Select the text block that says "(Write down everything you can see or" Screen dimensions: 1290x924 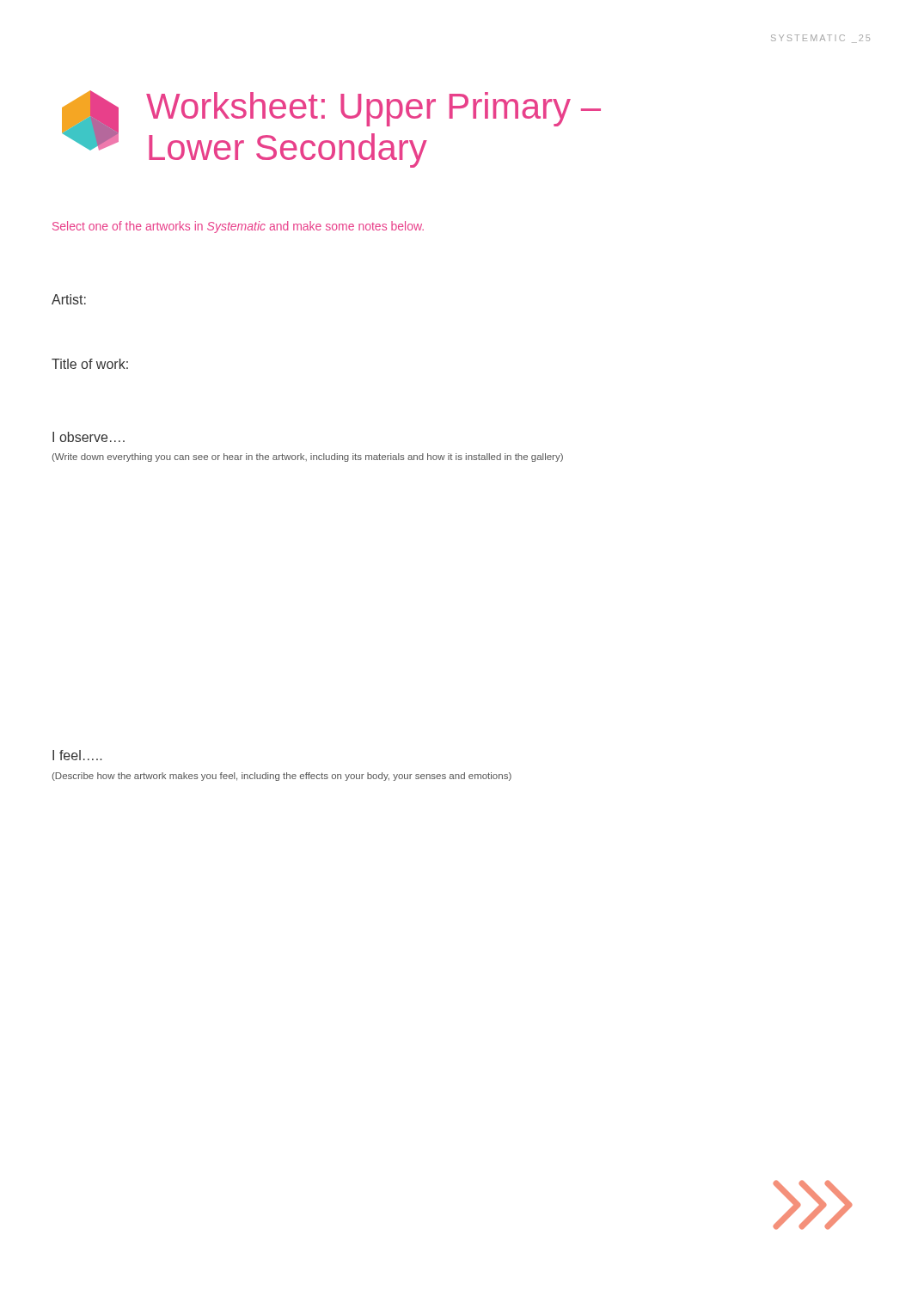point(308,457)
